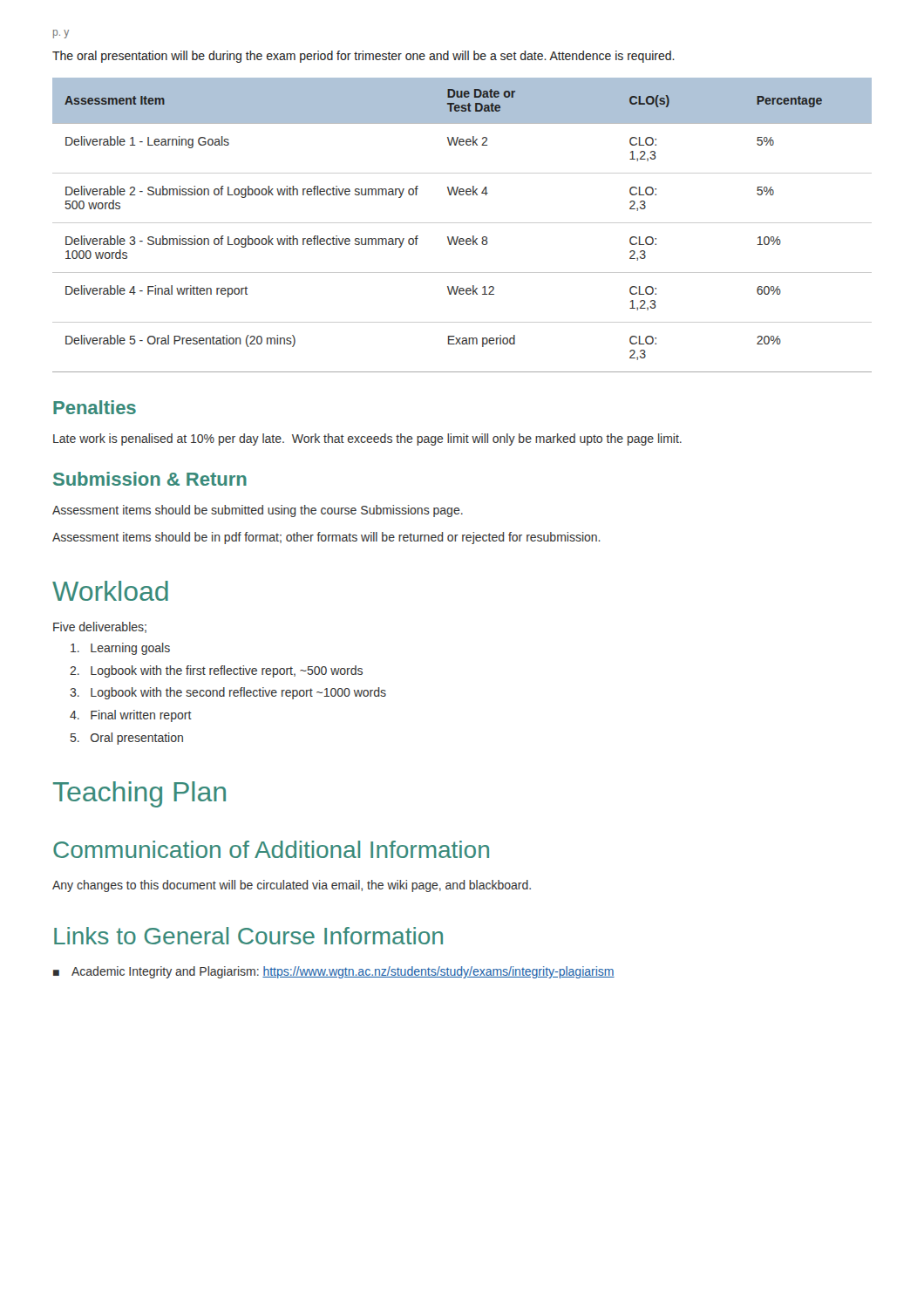Find "Submission & Return" on this page
Viewport: 924px width, 1308px height.
click(x=150, y=479)
